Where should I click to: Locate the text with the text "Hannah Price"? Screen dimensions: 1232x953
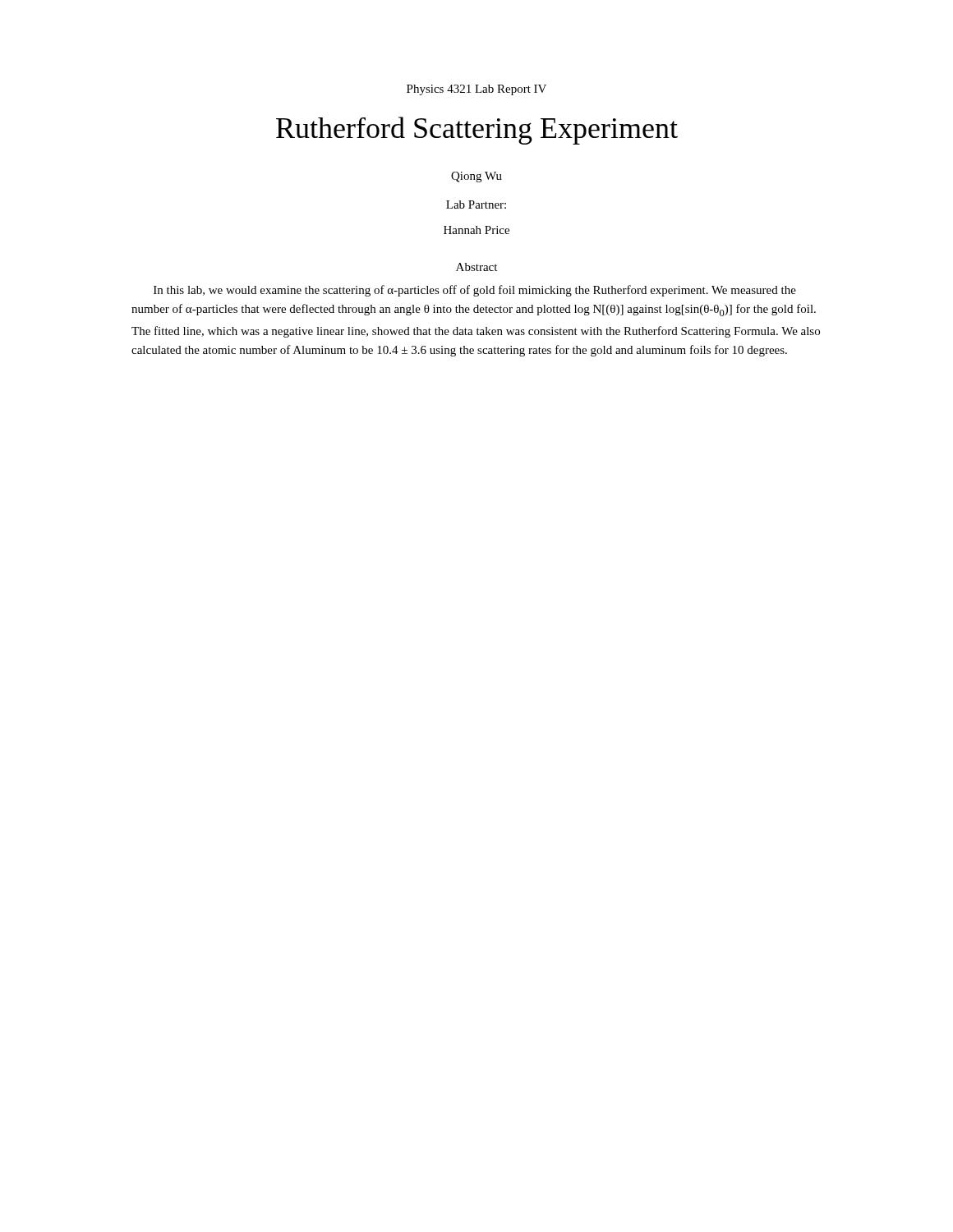(x=476, y=230)
